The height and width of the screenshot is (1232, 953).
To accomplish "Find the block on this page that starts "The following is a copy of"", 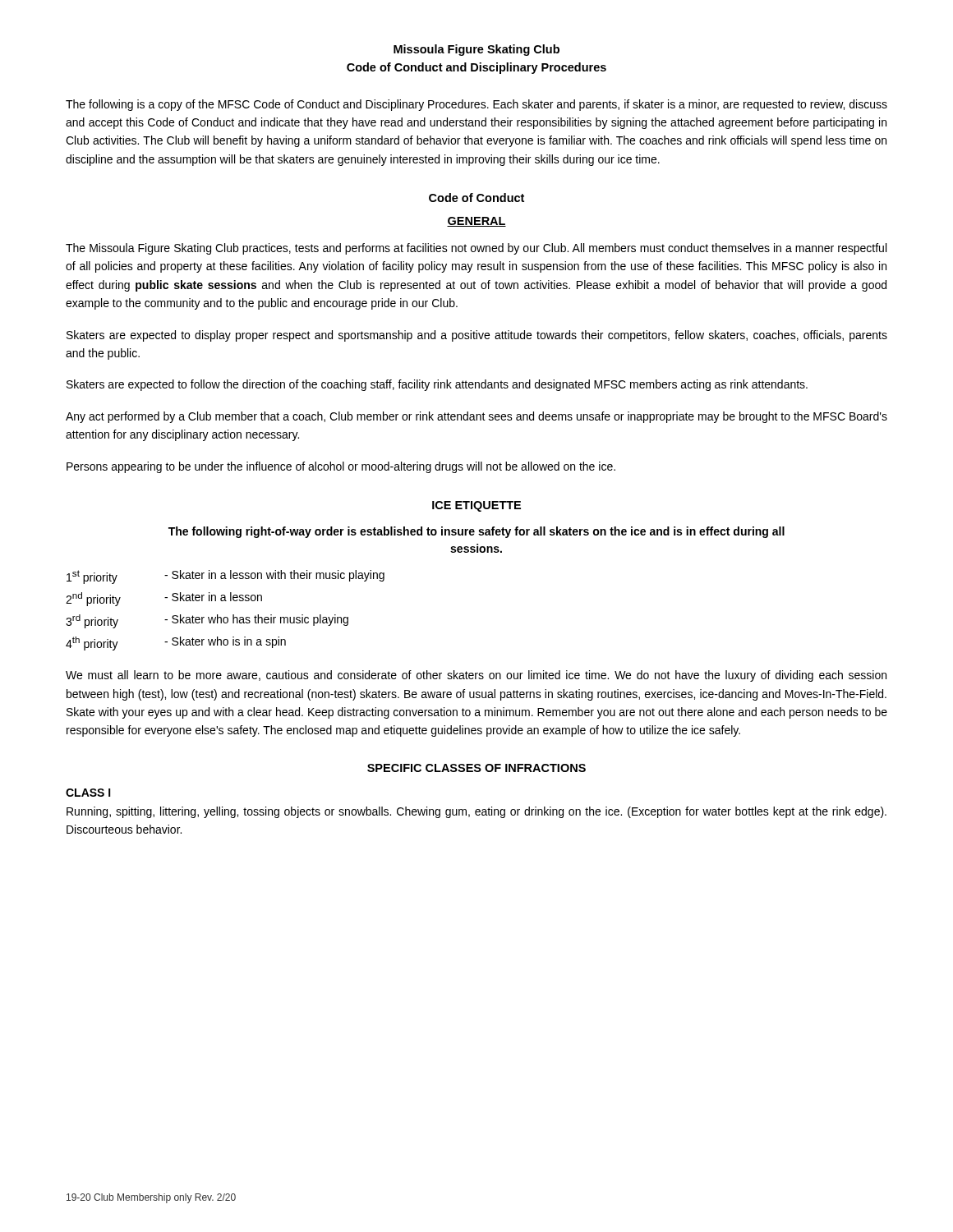I will click(476, 131).
